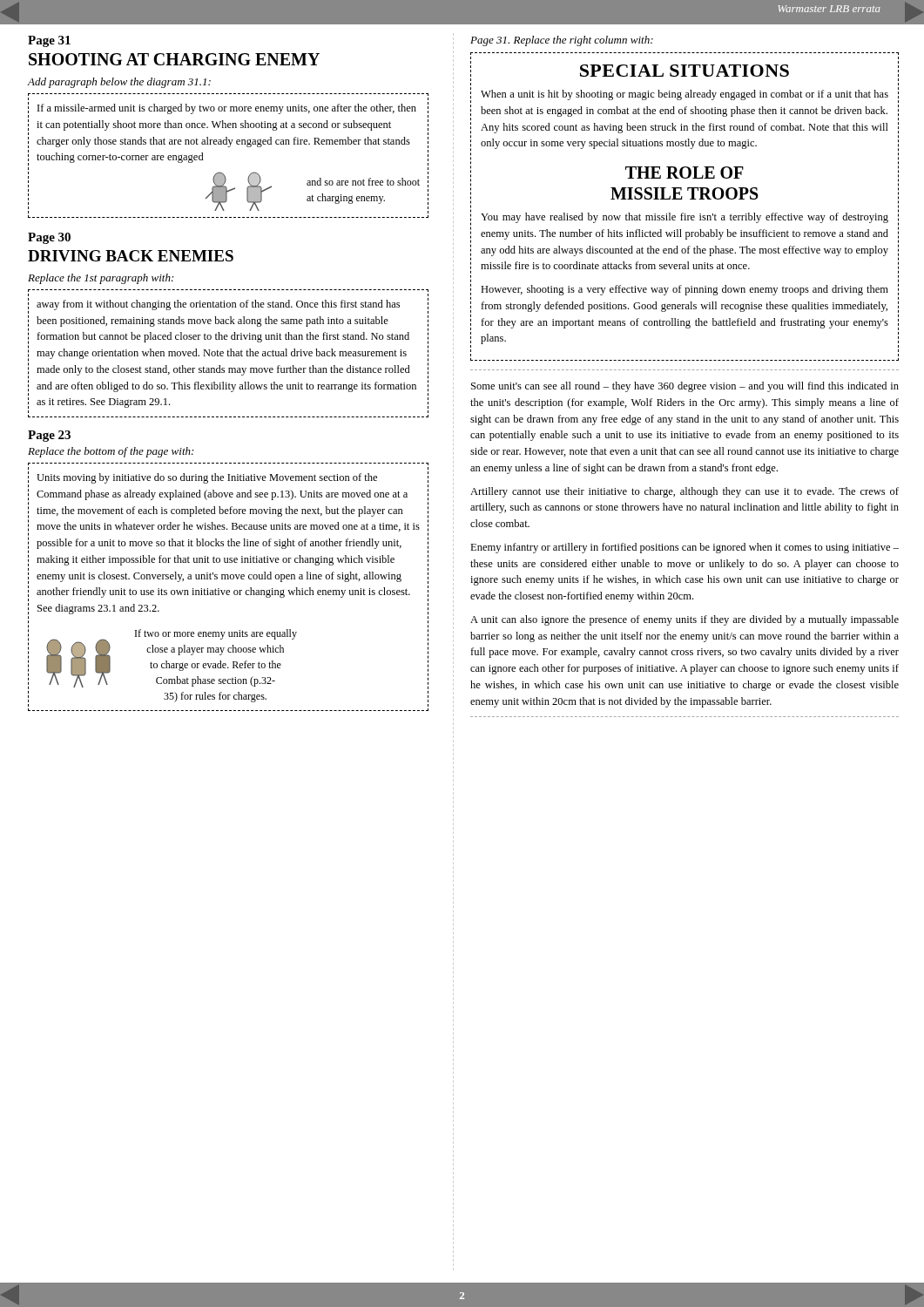Navigate to the region starting "Enemy infantry or artillery in fortified"
This screenshot has height=1307, width=924.
click(685, 571)
